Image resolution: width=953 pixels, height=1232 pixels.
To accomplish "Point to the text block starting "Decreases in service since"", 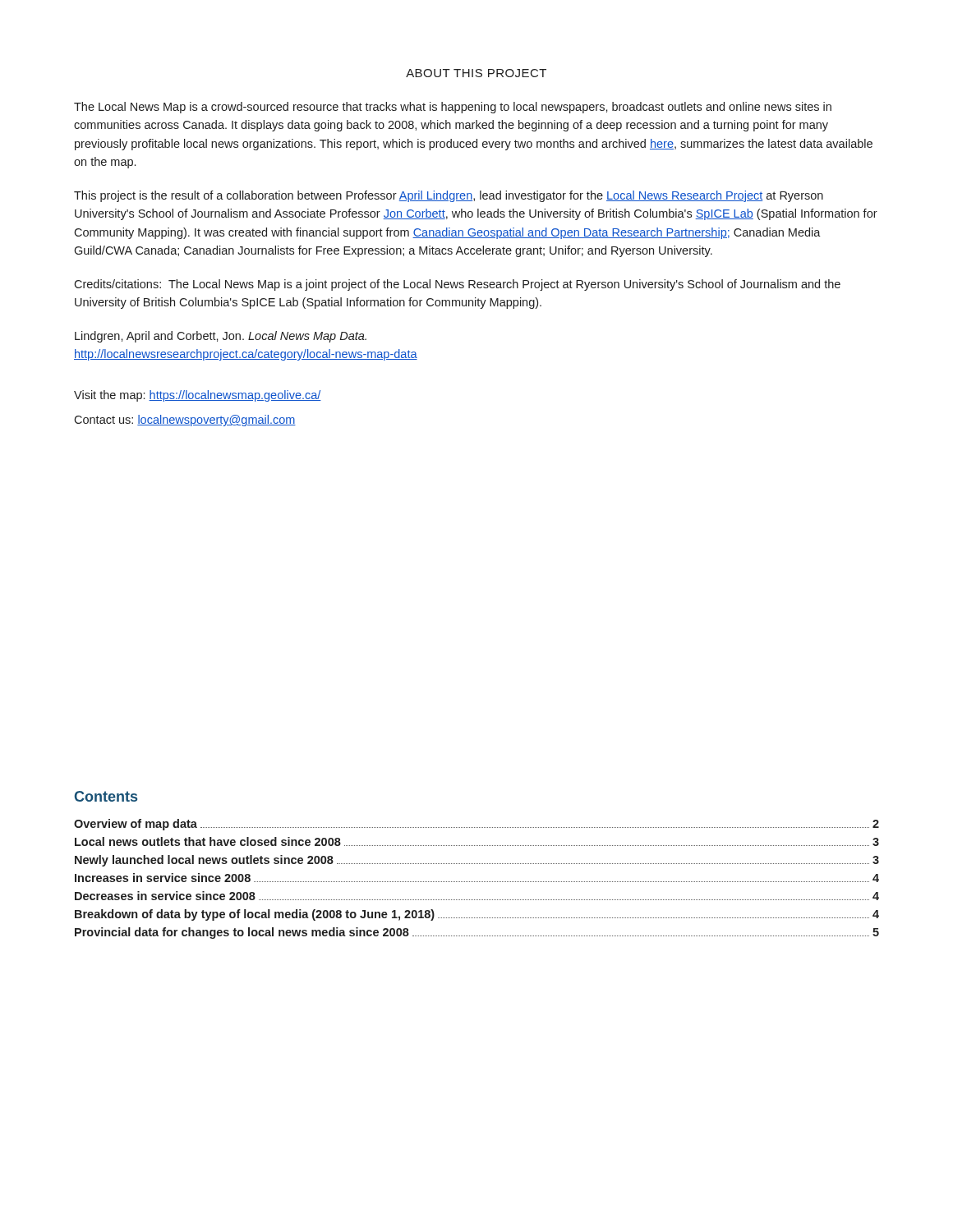I will coord(476,896).
